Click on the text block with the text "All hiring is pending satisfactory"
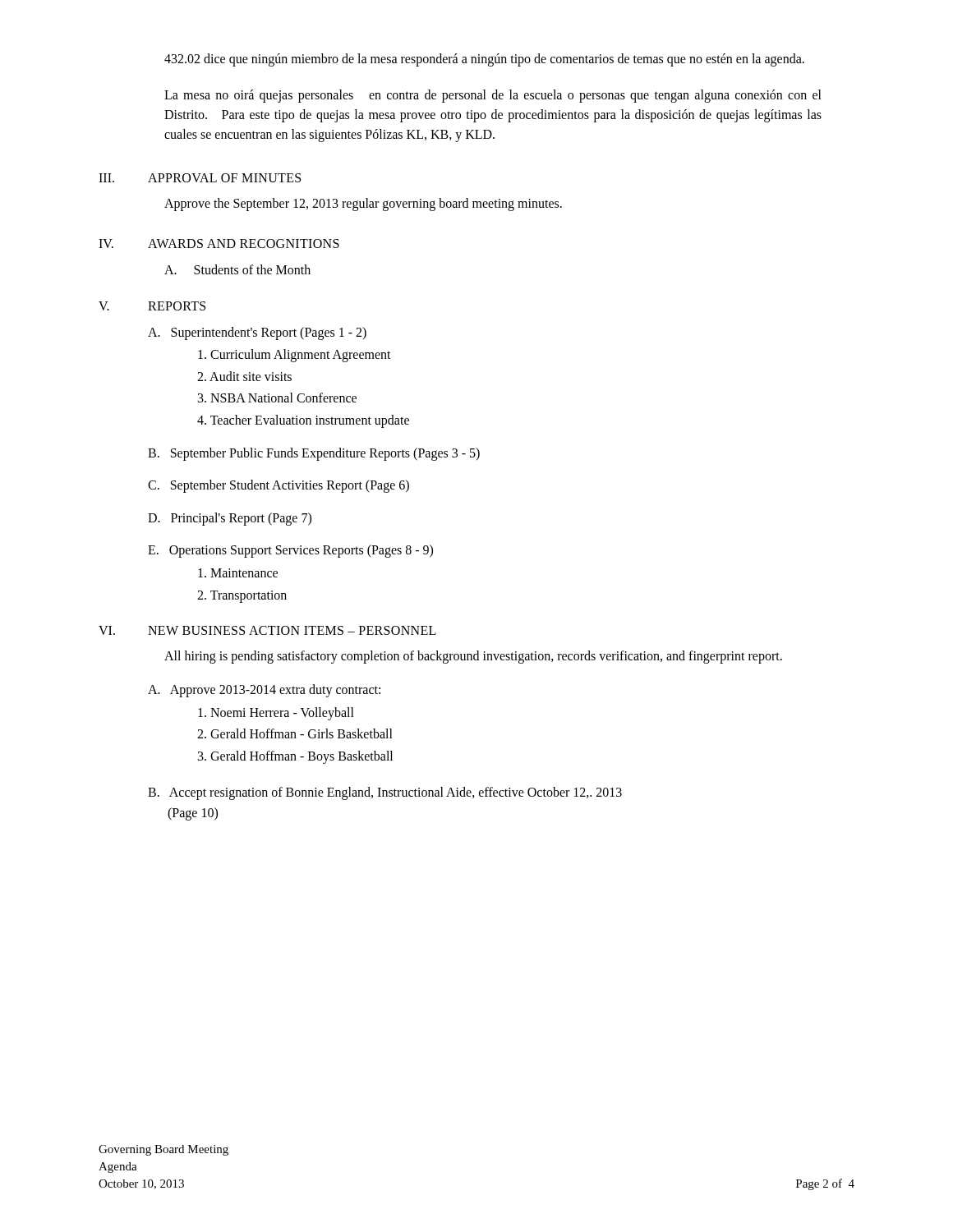Viewport: 953px width, 1232px height. pos(473,656)
